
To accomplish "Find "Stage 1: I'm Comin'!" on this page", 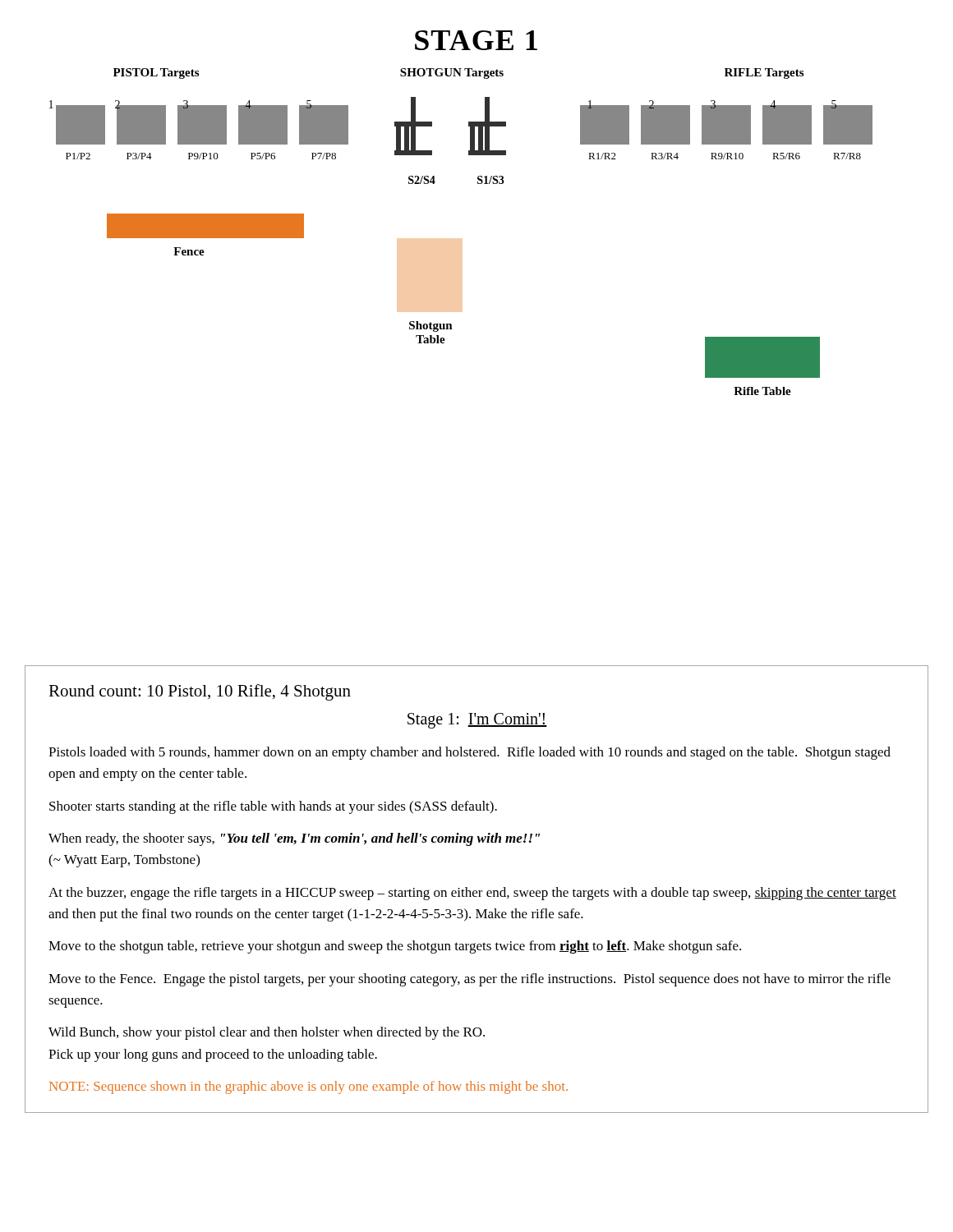I will click(x=476, y=719).
